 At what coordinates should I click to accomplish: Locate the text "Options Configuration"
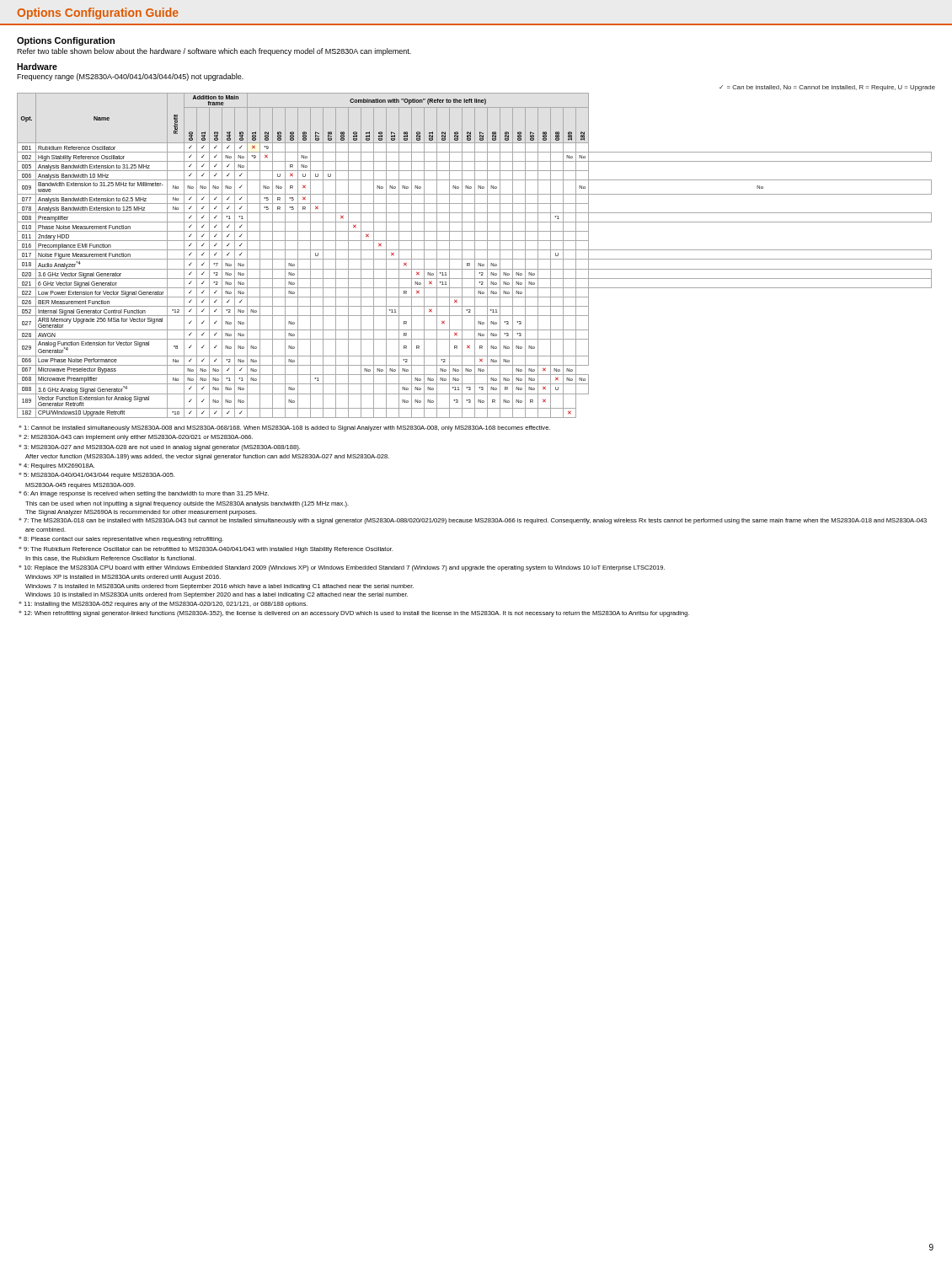[66, 40]
